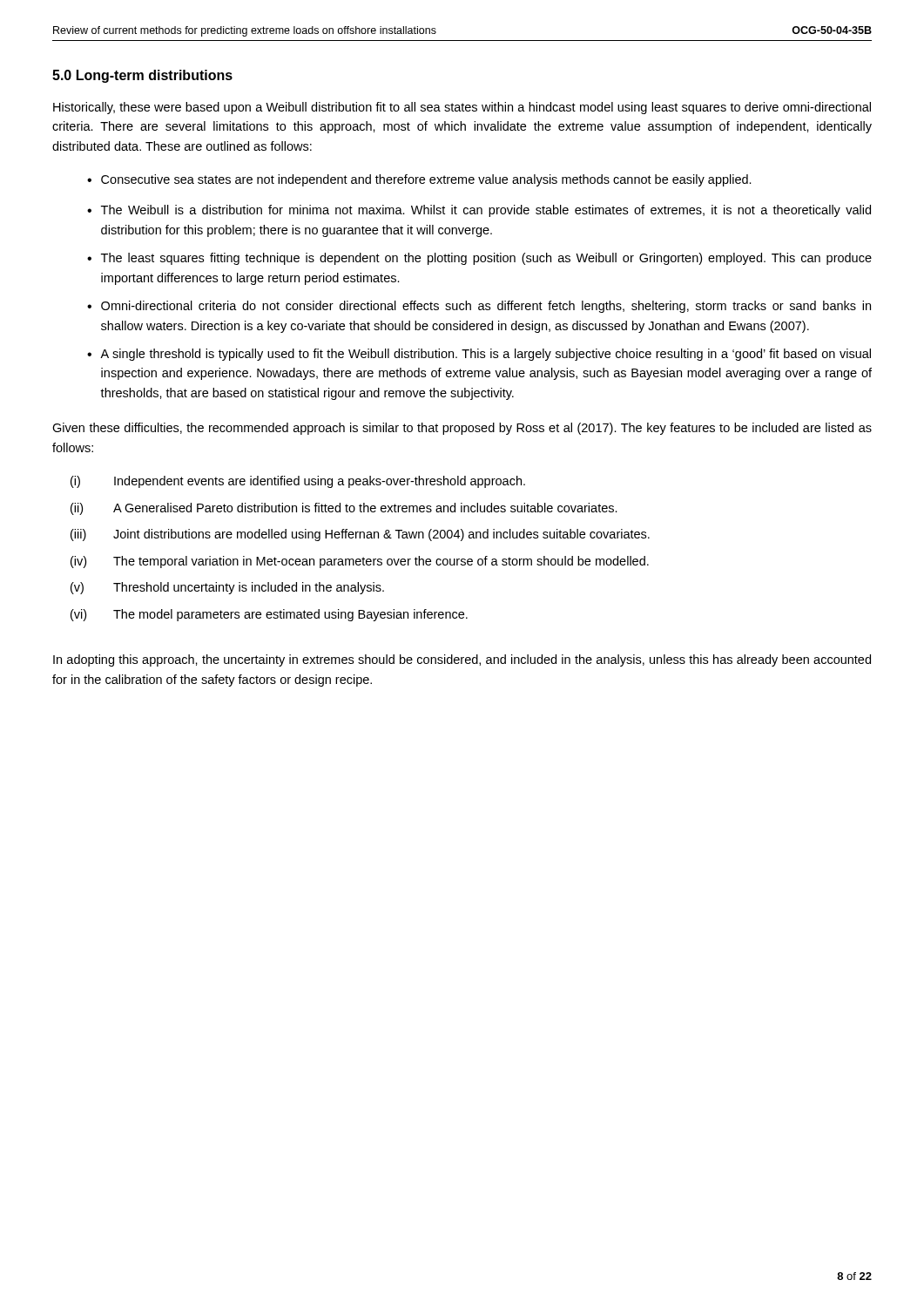Click on the text block with the text "Given these difficulties, the recommended"

click(x=462, y=438)
